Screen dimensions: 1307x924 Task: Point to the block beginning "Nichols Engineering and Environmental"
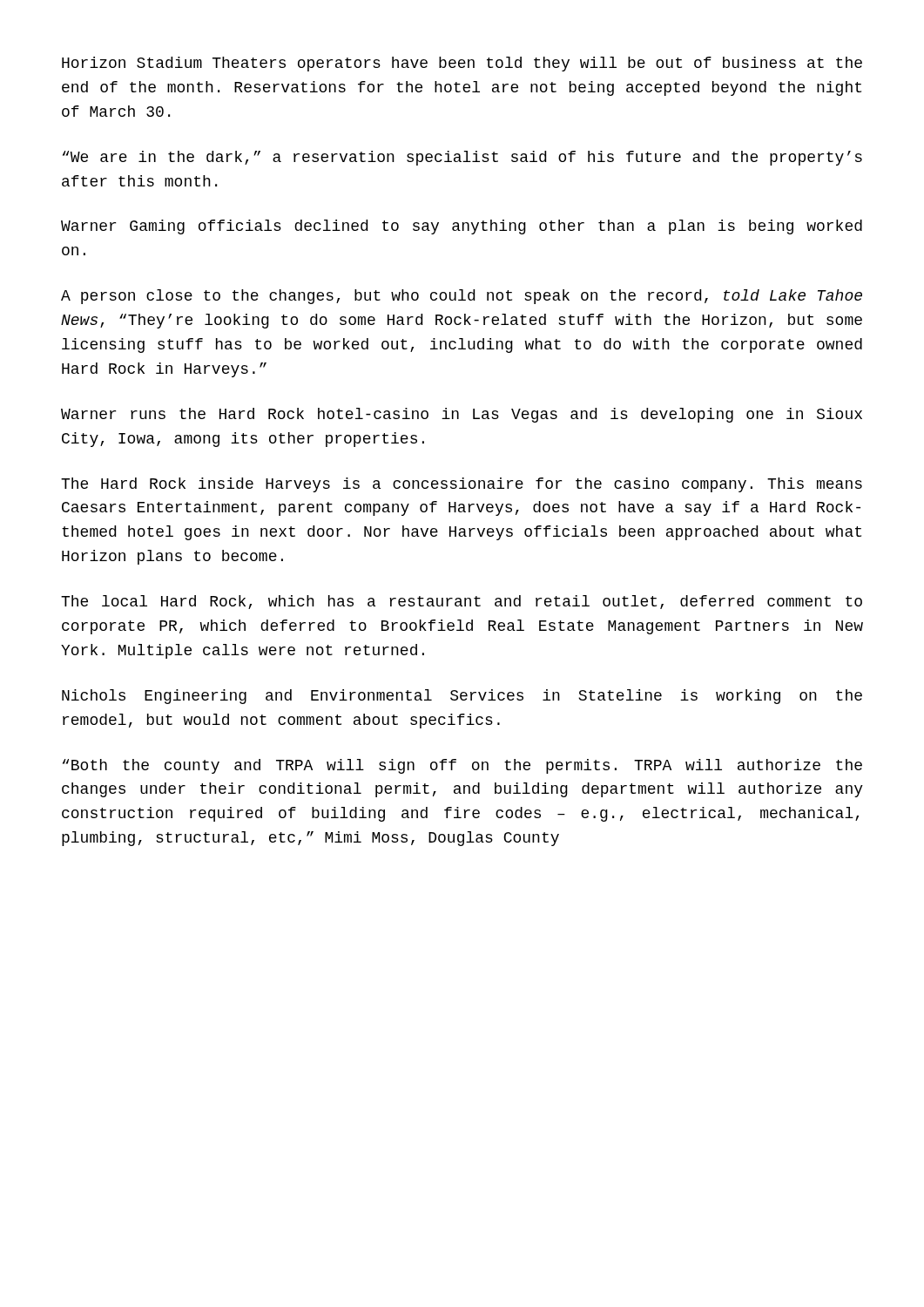click(462, 708)
